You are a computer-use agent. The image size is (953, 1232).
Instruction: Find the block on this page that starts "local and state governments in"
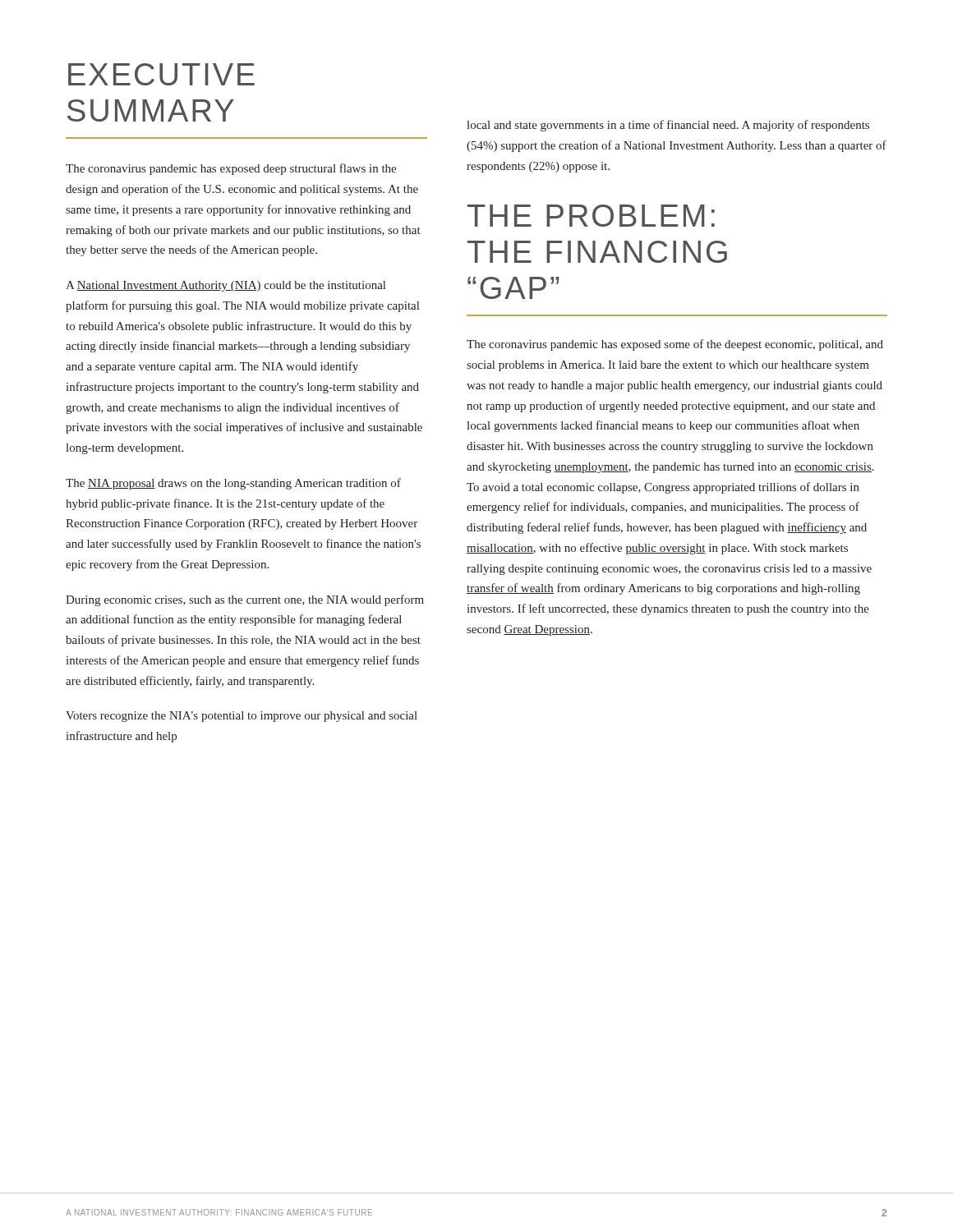click(x=677, y=145)
